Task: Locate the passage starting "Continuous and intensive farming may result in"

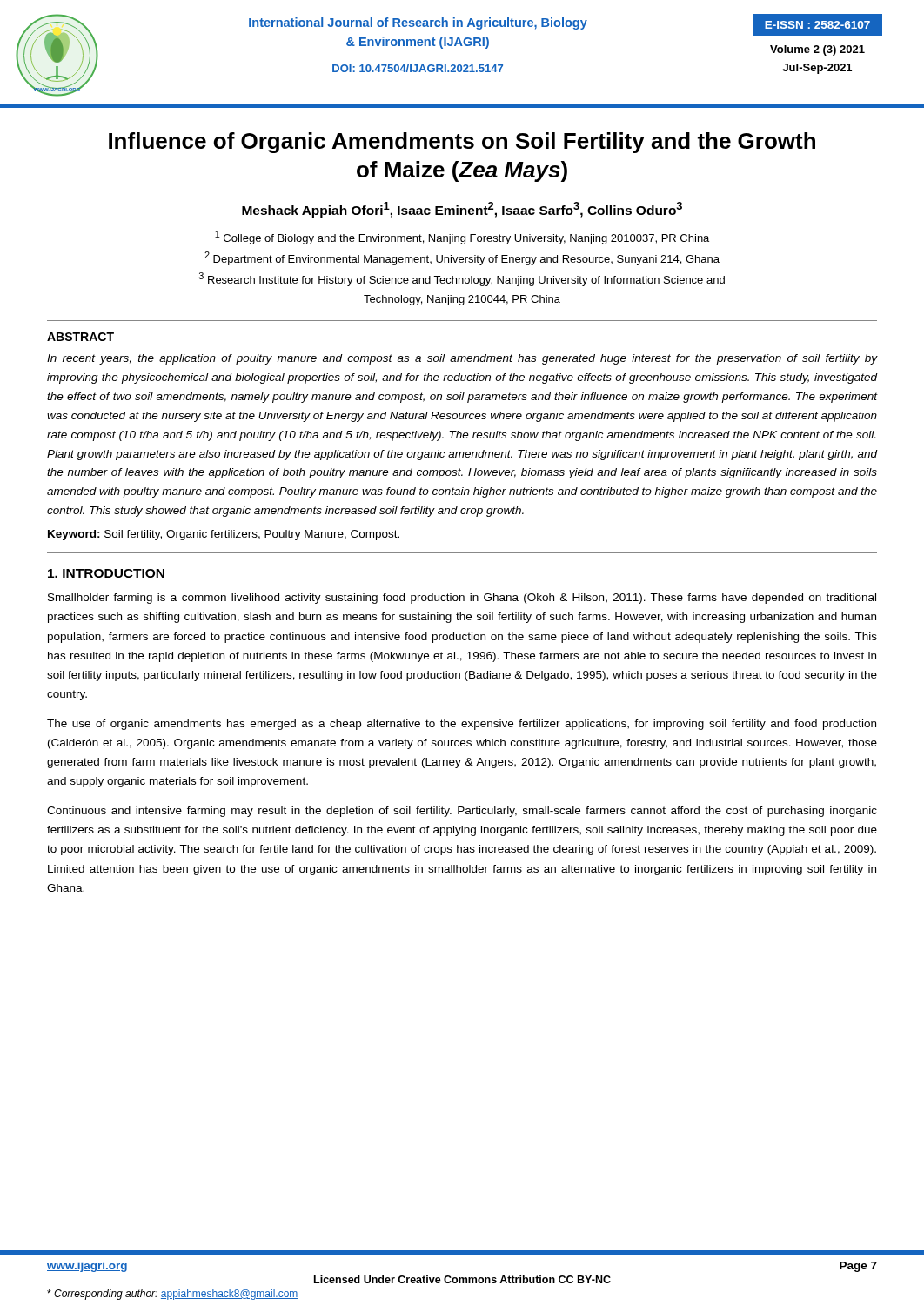Action: [462, 849]
